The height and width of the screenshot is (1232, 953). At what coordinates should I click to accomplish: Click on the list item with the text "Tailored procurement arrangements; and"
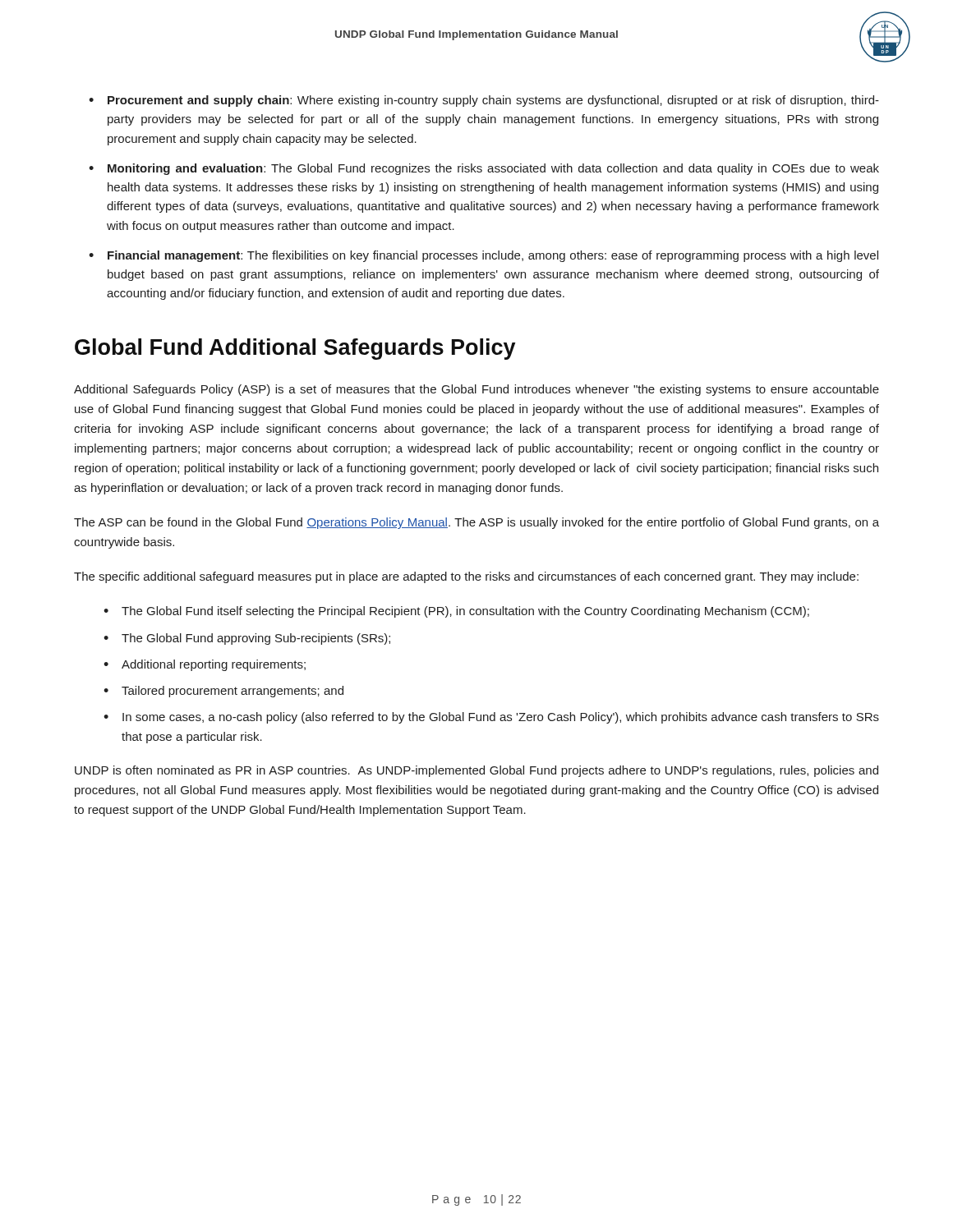(233, 690)
